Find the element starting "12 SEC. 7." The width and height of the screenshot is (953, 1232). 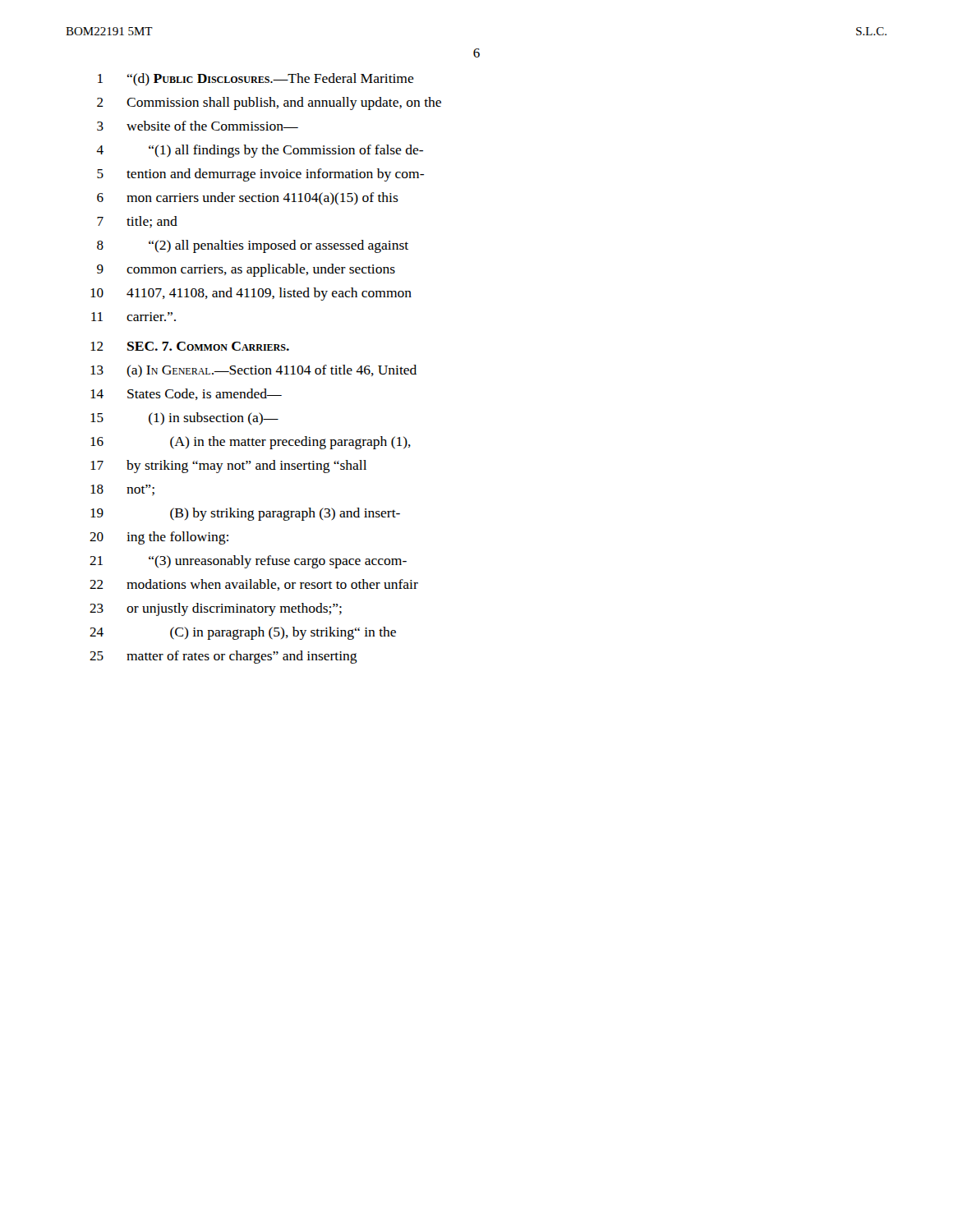(x=190, y=346)
